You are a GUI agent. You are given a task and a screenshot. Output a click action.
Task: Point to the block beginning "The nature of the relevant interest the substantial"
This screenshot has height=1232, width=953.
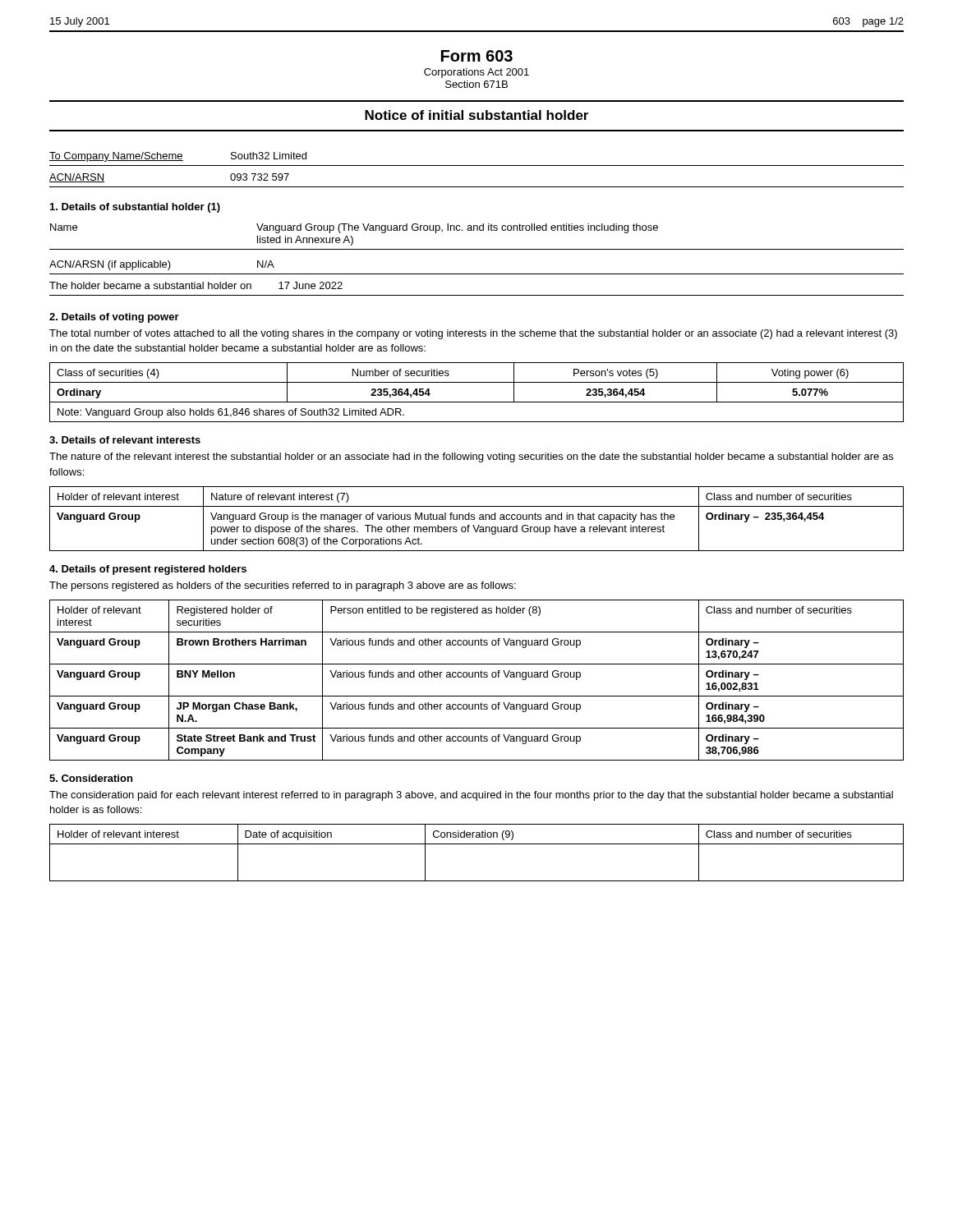(471, 464)
